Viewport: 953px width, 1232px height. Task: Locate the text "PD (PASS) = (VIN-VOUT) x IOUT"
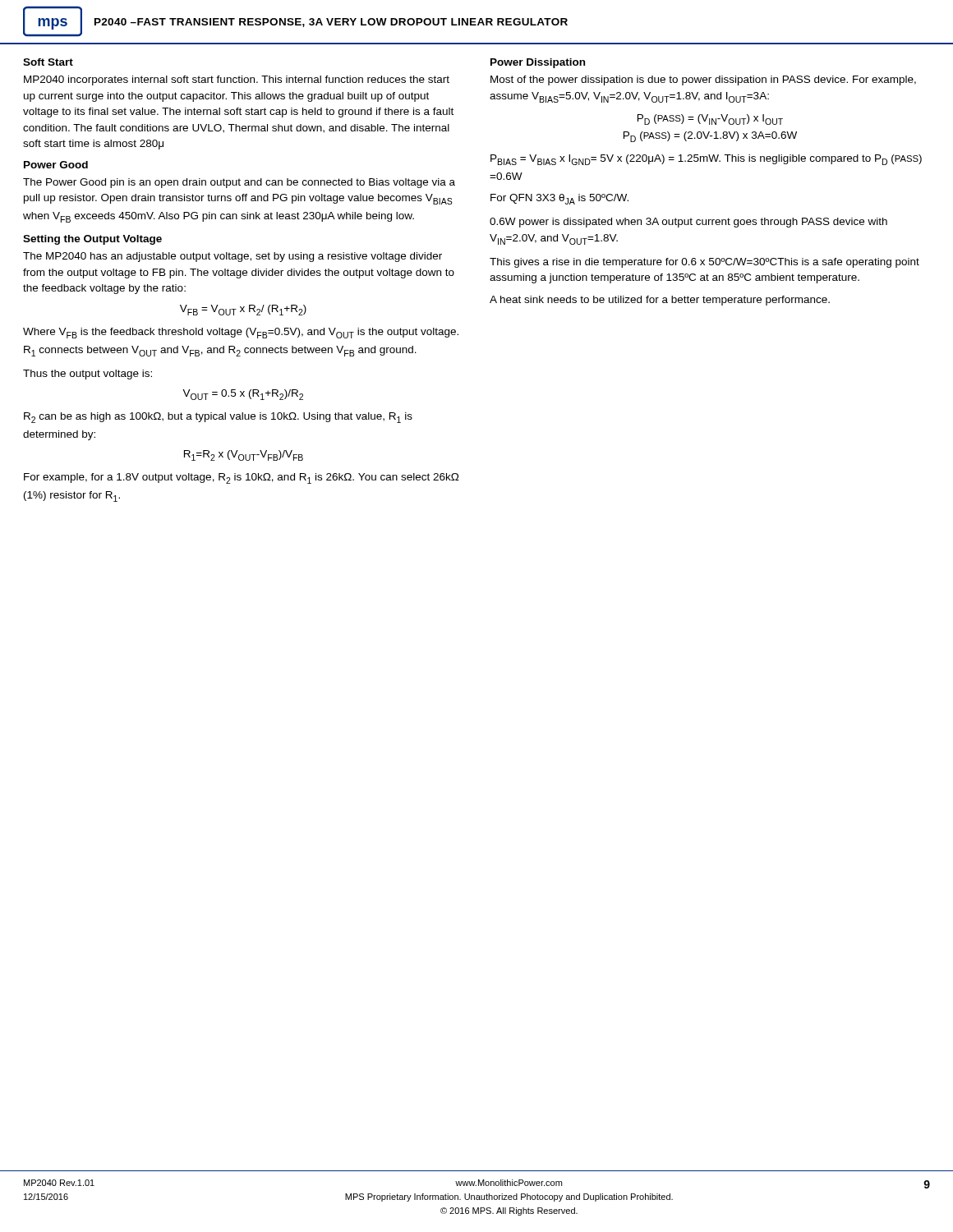(x=710, y=119)
